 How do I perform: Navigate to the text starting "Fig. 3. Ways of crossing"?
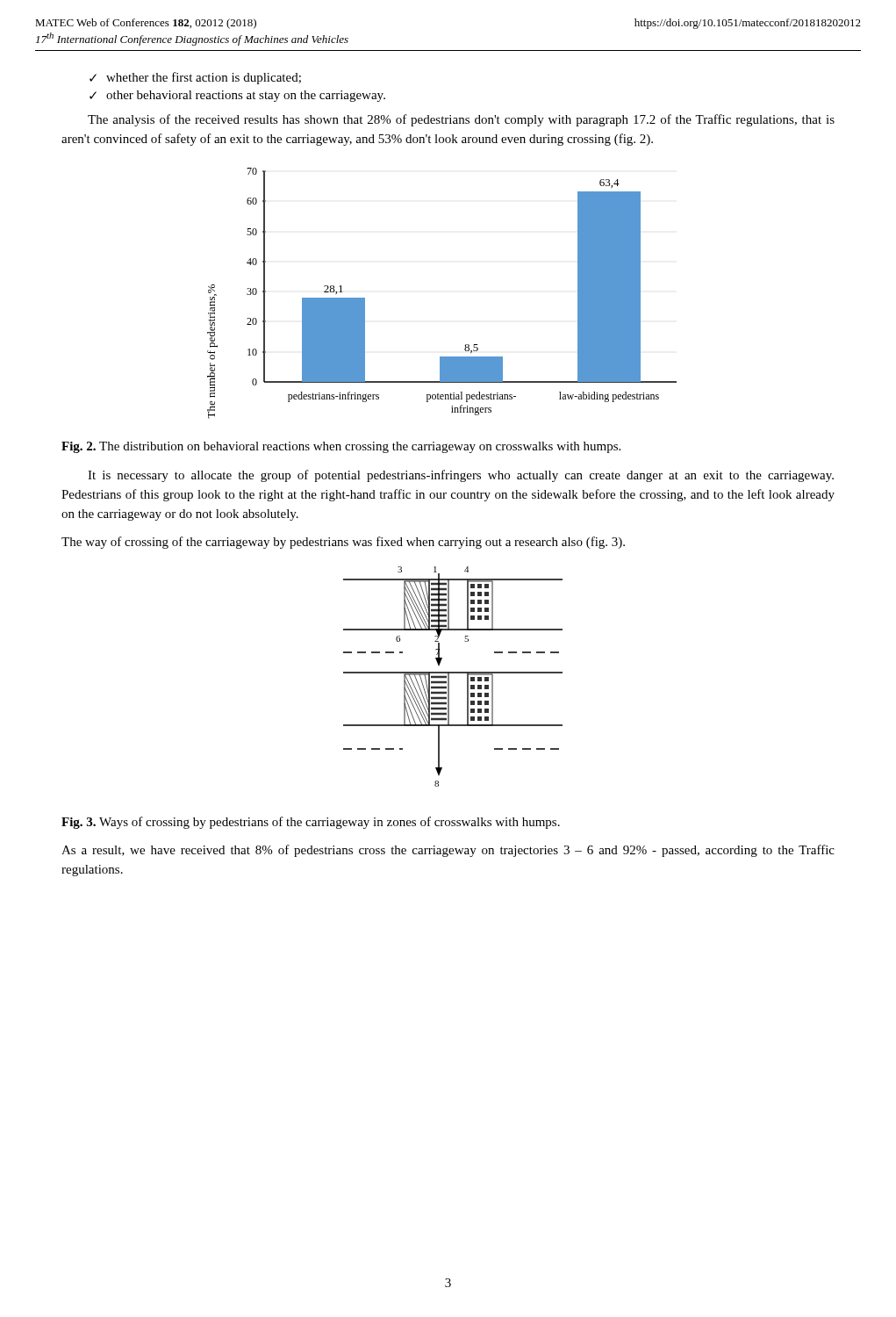pos(311,822)
